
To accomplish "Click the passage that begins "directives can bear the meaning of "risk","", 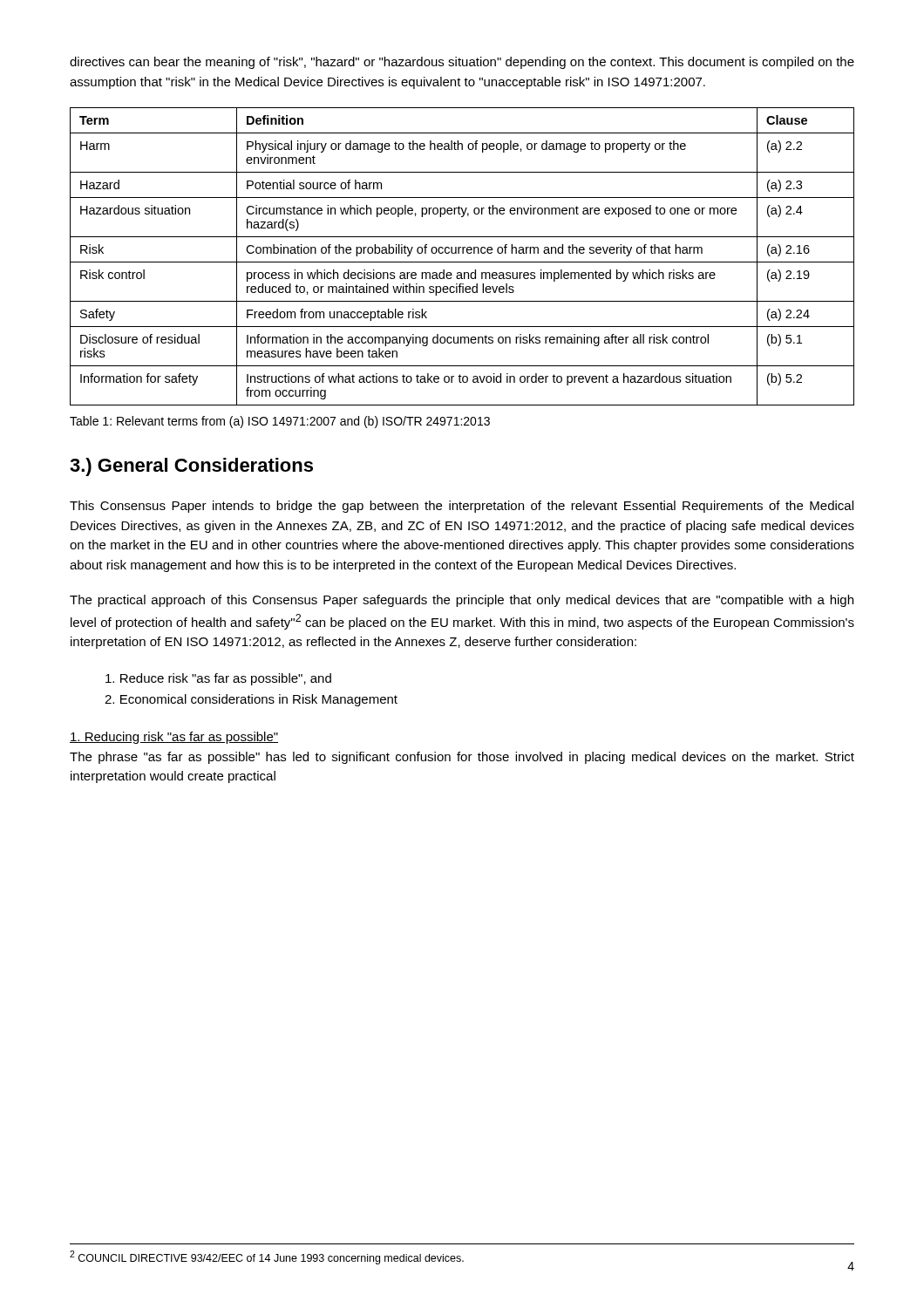I will coord(462,71).
